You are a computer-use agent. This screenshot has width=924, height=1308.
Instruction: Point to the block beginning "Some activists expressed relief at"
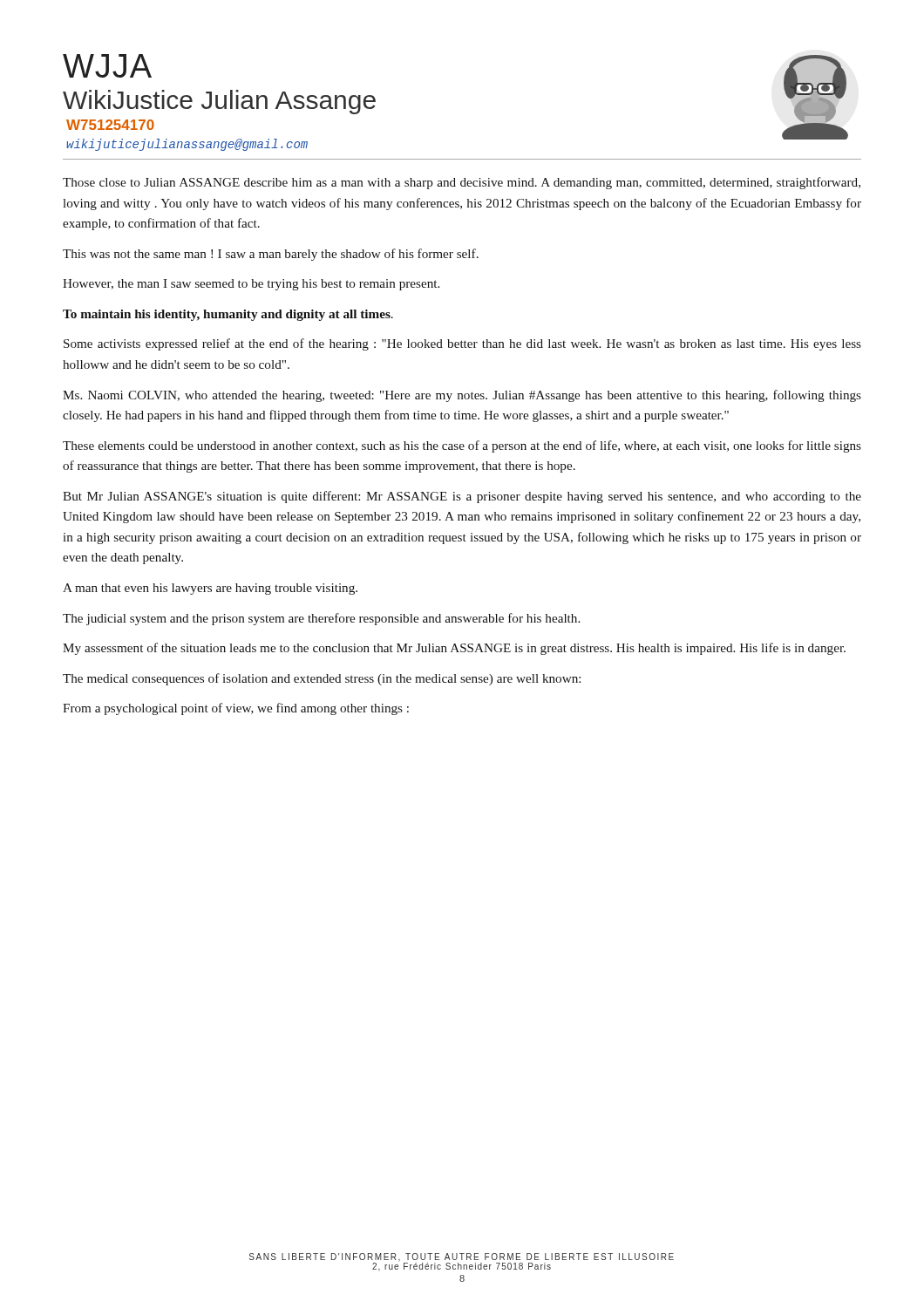(462, 354)
